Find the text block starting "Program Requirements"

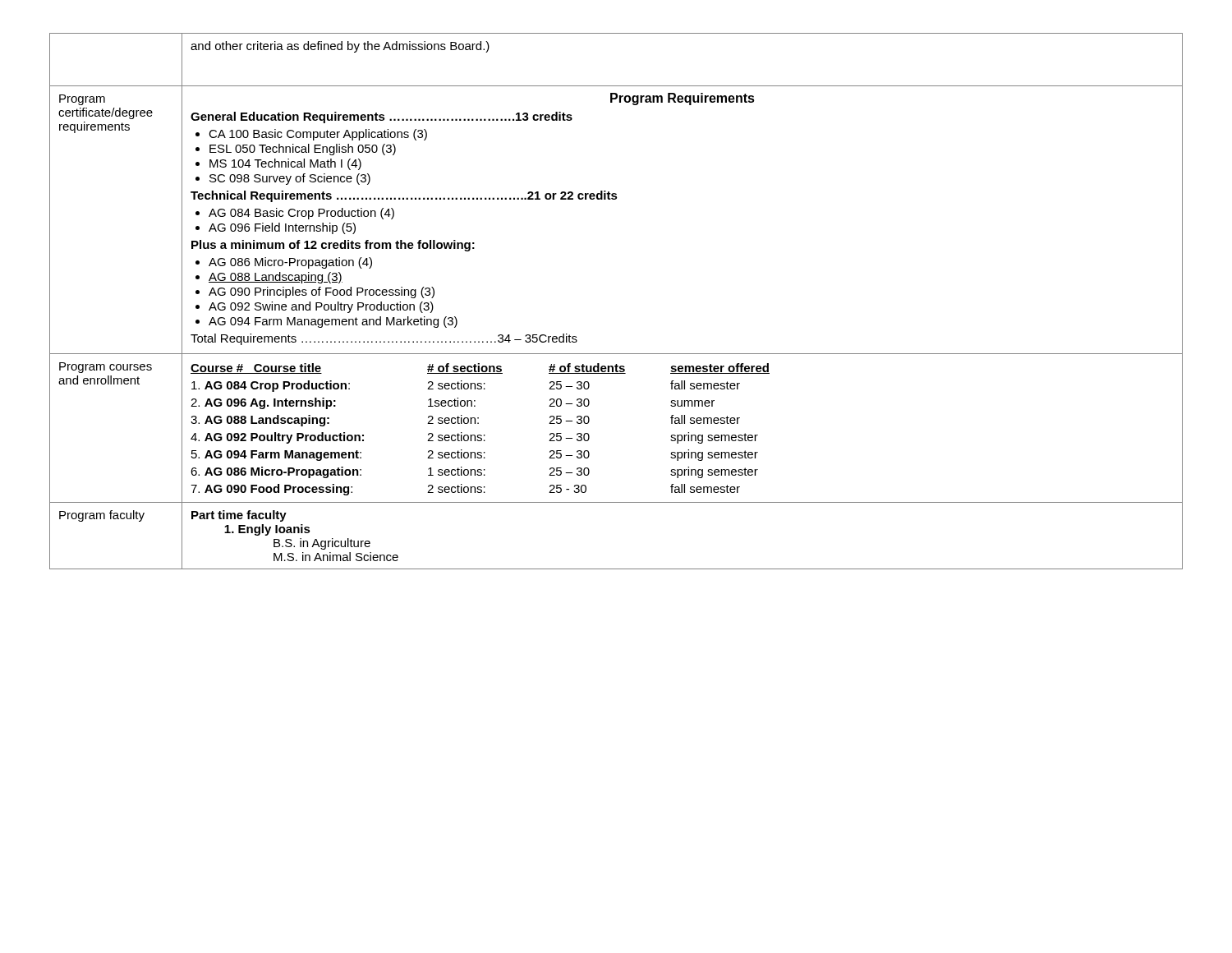click(x=682, y=98)
